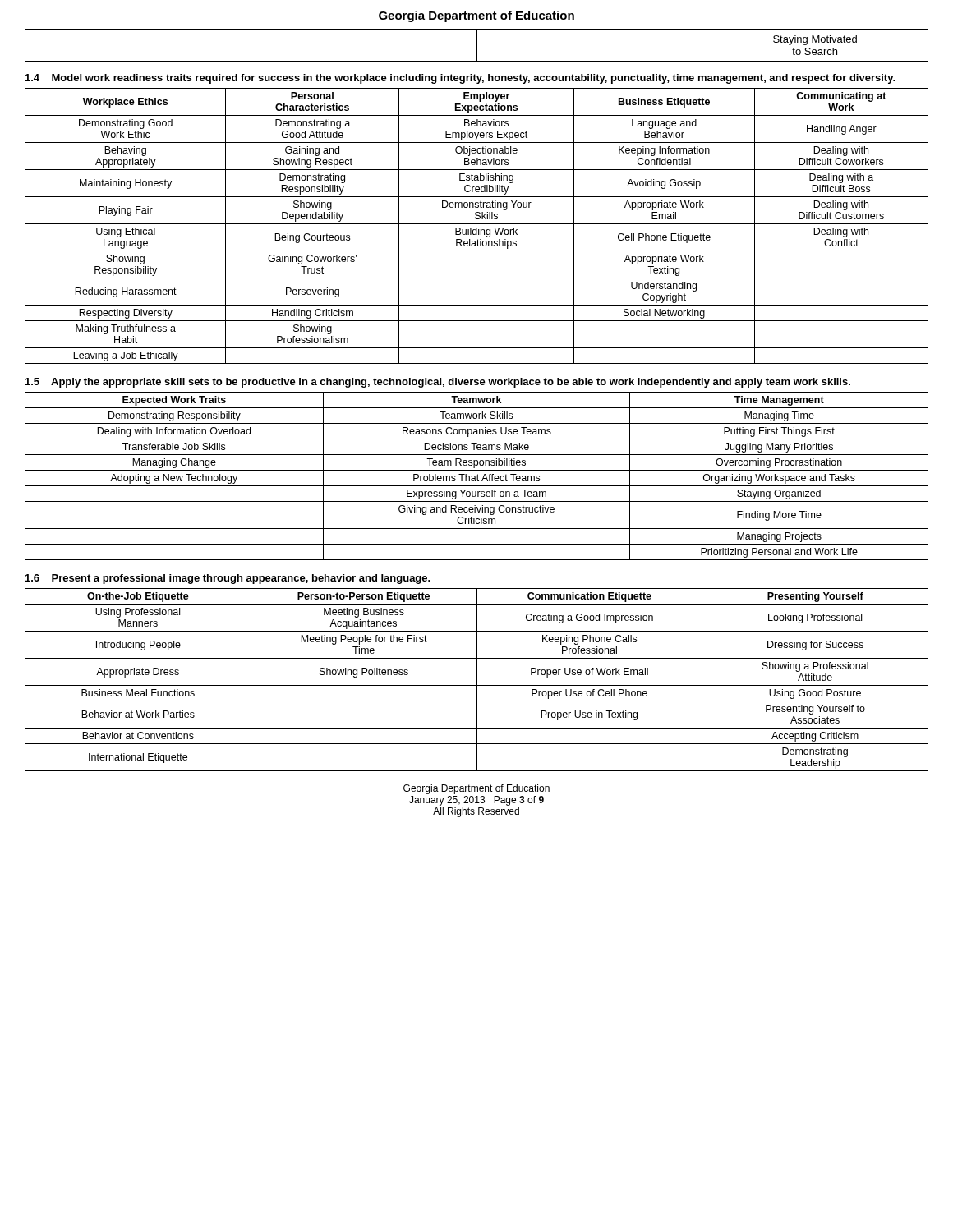Screen dimensions: 1232x953
Task: Locate the block starting "1.6 Present a professional image through appearance,"
Action: point(228,578)
